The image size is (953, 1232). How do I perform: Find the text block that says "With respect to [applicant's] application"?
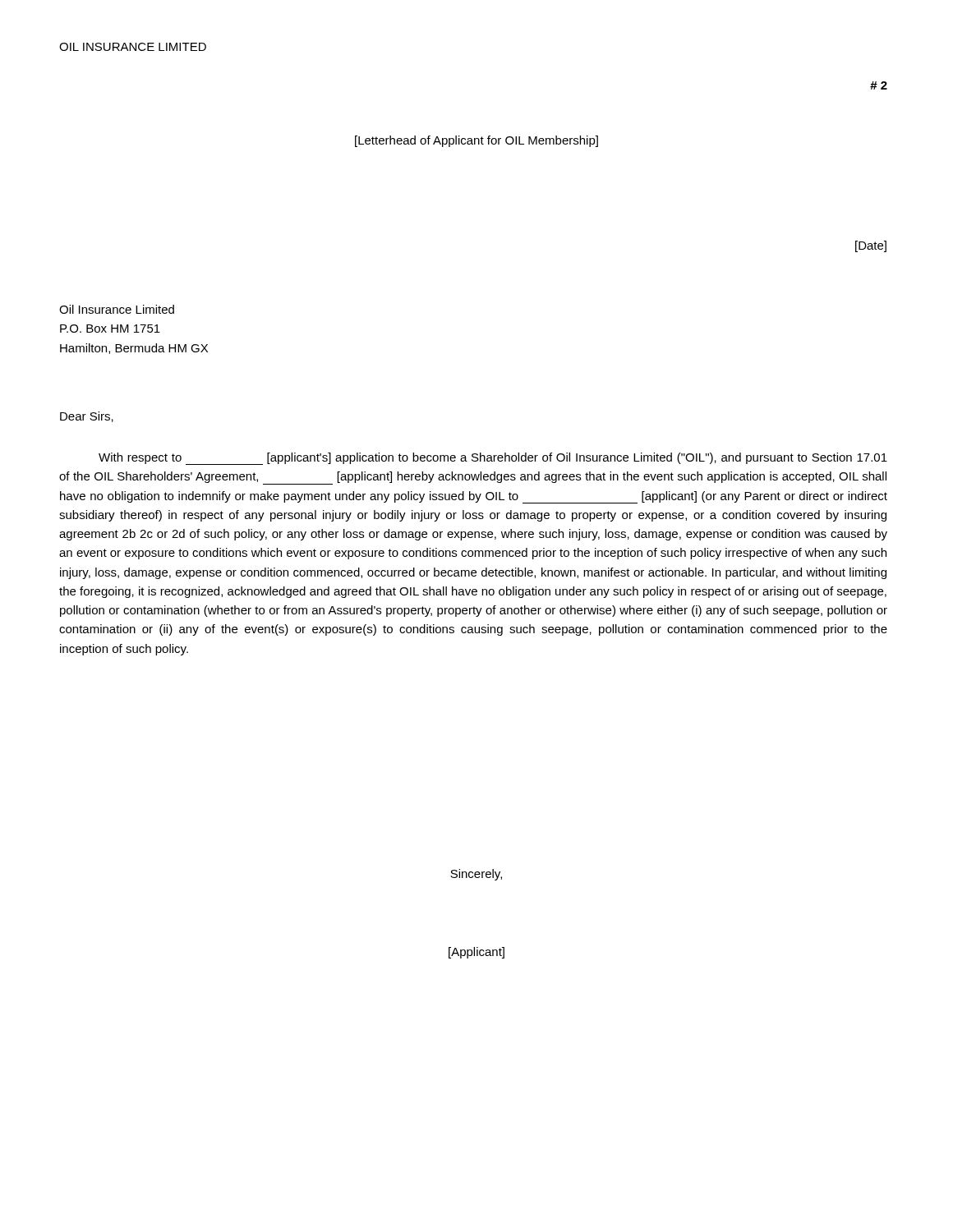tap(473, 553)
